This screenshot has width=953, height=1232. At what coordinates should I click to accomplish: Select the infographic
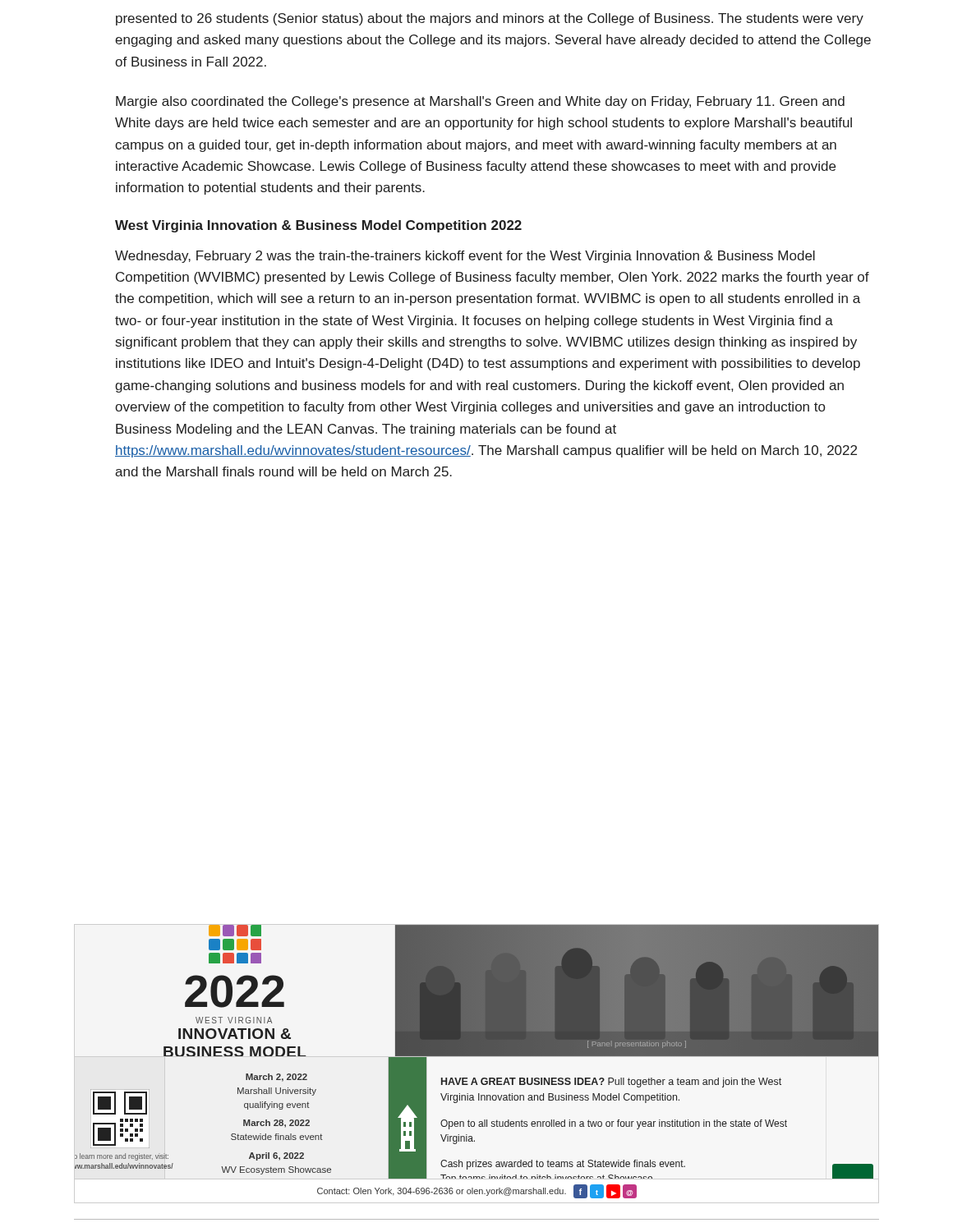476,1064
